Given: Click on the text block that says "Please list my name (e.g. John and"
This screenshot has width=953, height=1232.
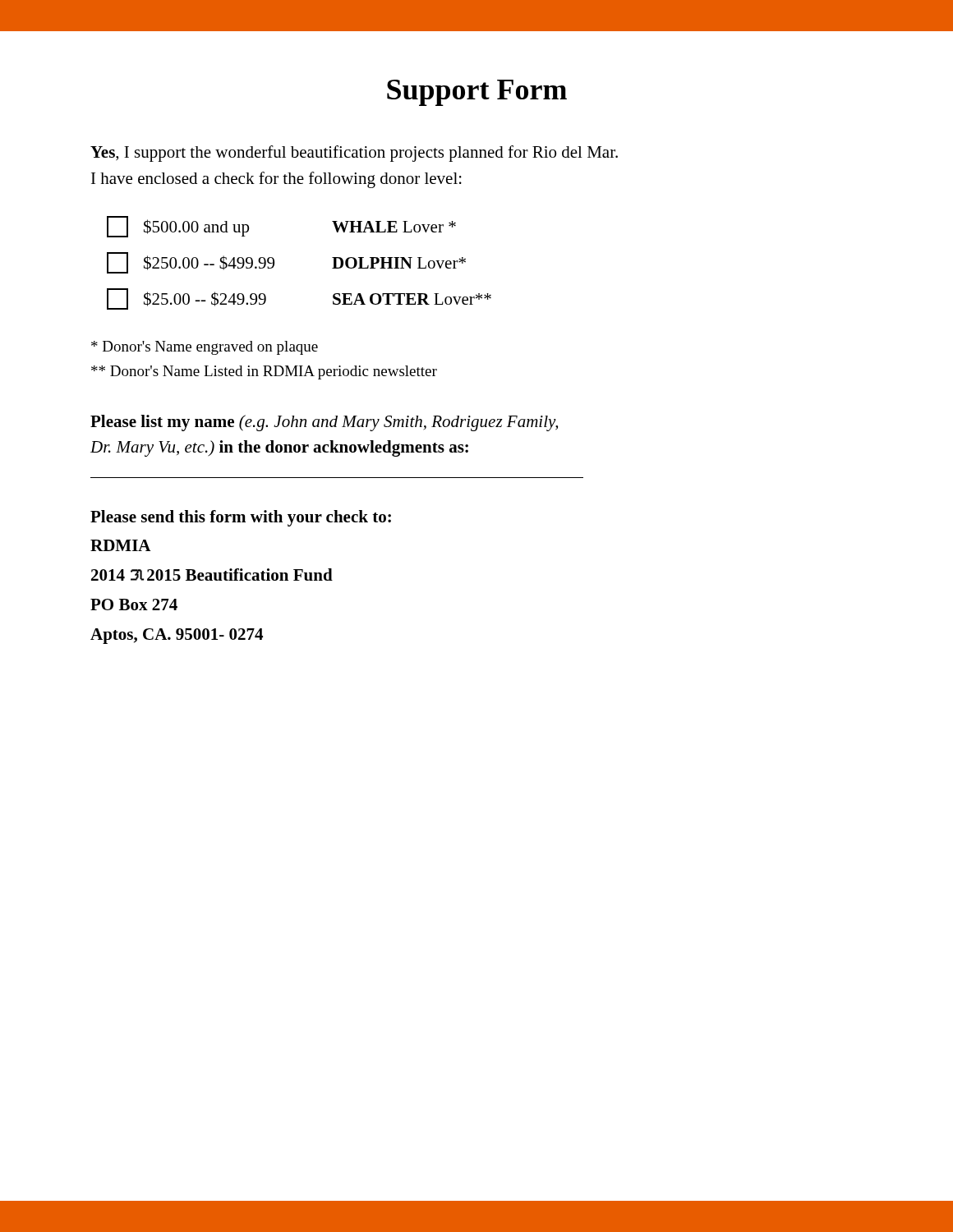Looking at the screenshot, I should pyautogui.click(x=325, y=434).
